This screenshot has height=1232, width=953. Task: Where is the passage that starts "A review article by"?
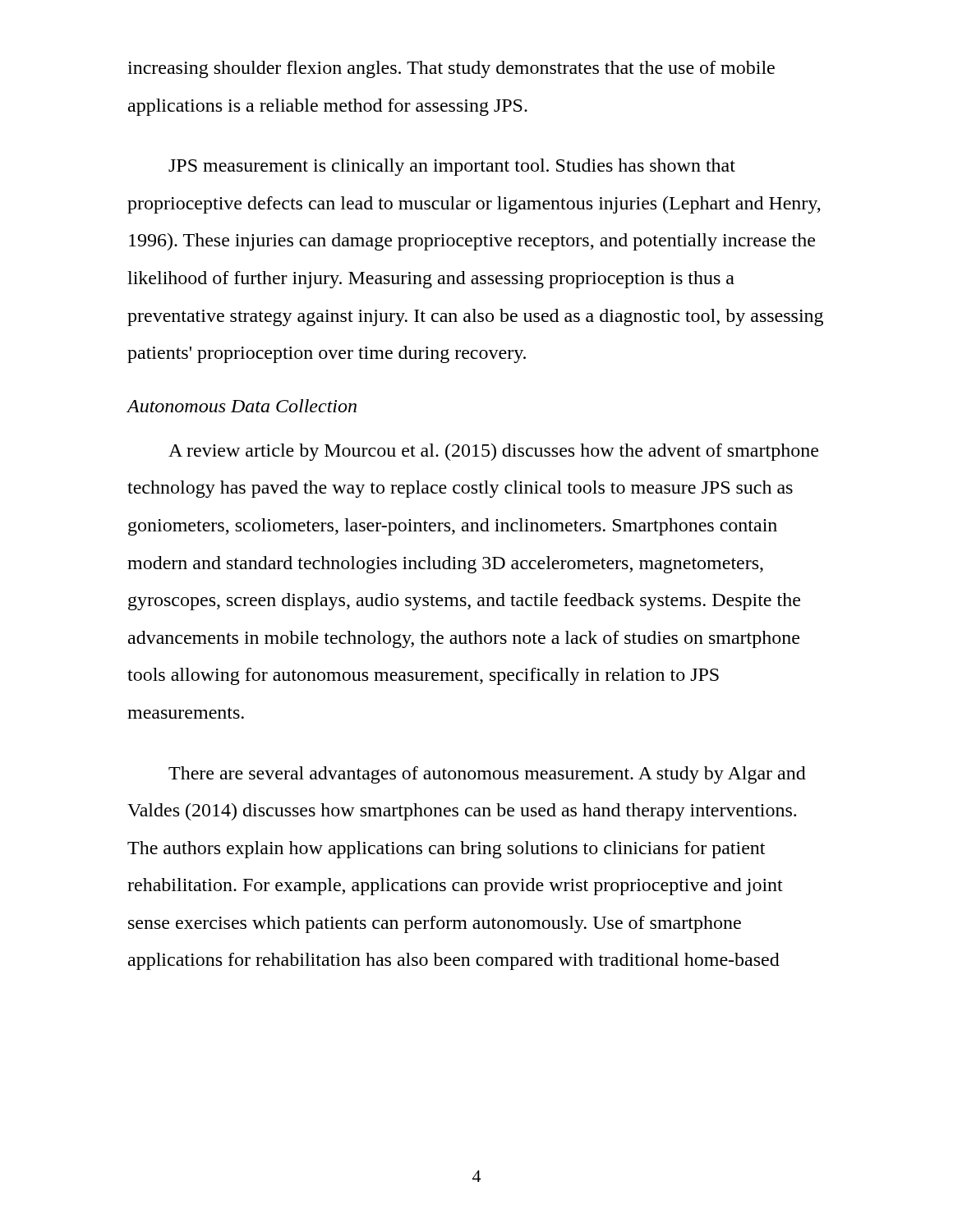point(473,581)
